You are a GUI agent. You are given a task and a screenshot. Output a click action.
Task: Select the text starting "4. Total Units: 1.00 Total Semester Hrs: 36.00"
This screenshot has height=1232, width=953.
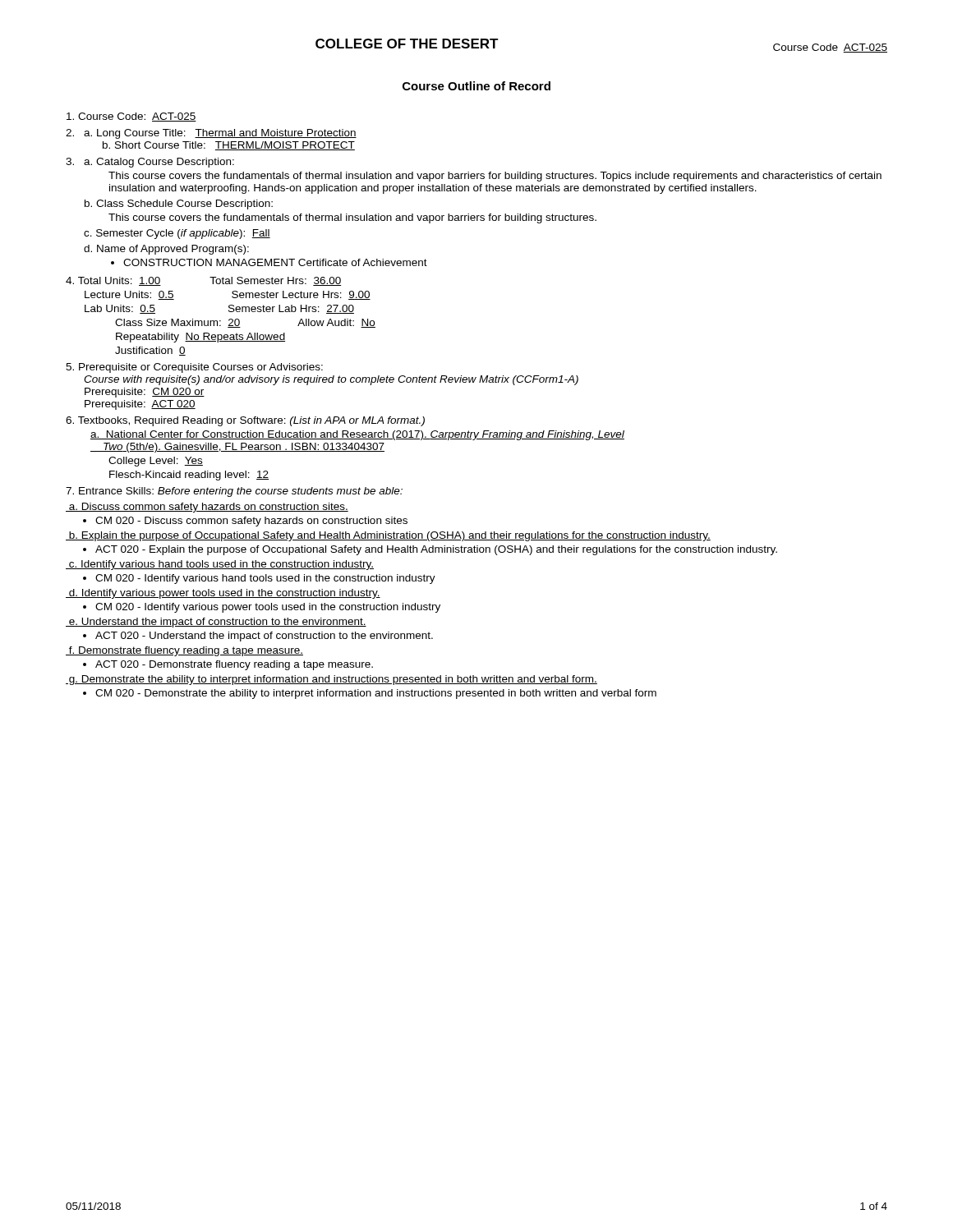(x=114, y=281)
